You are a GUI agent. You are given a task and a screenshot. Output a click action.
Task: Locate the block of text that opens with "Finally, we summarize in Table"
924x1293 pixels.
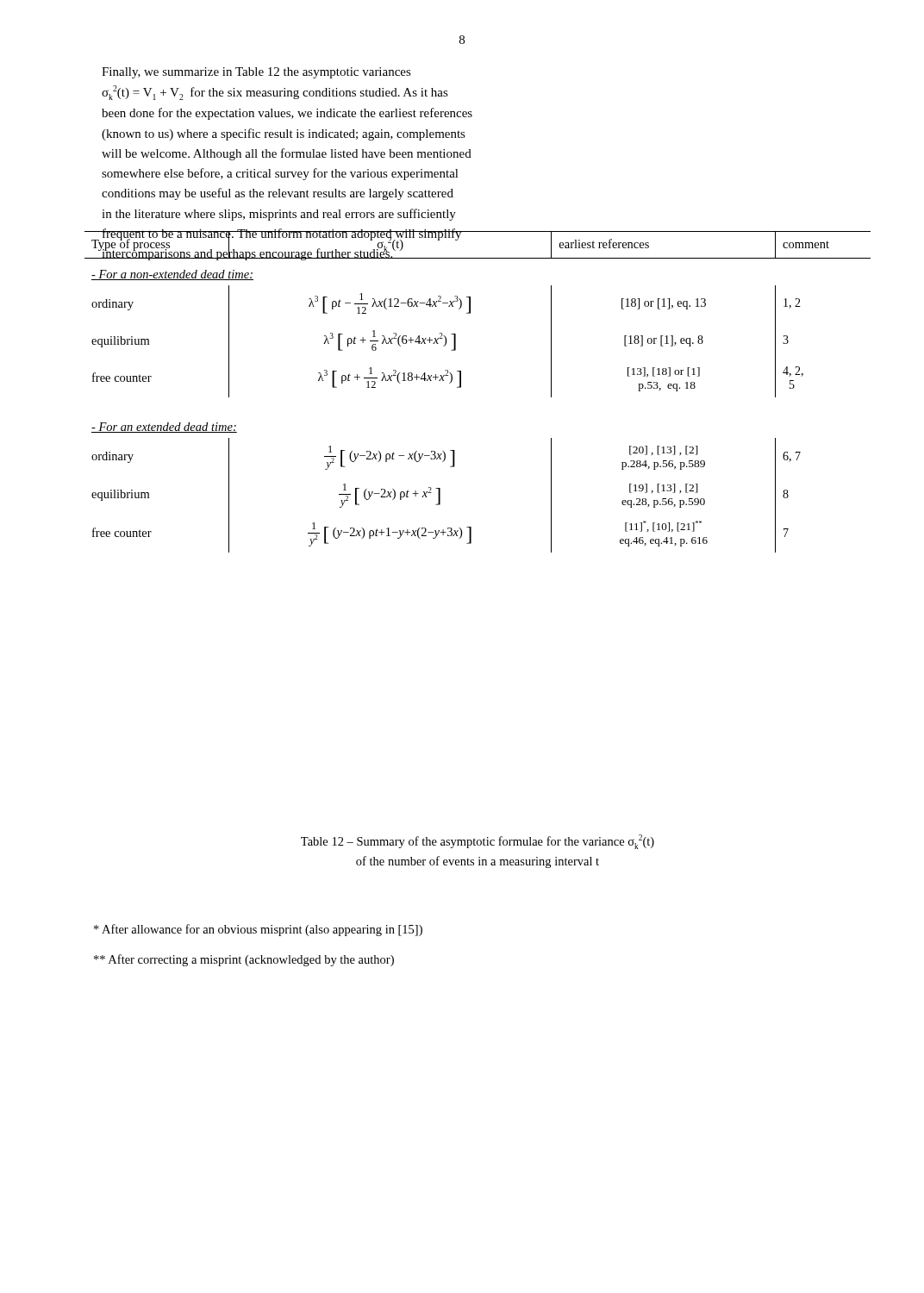(287, 163)
